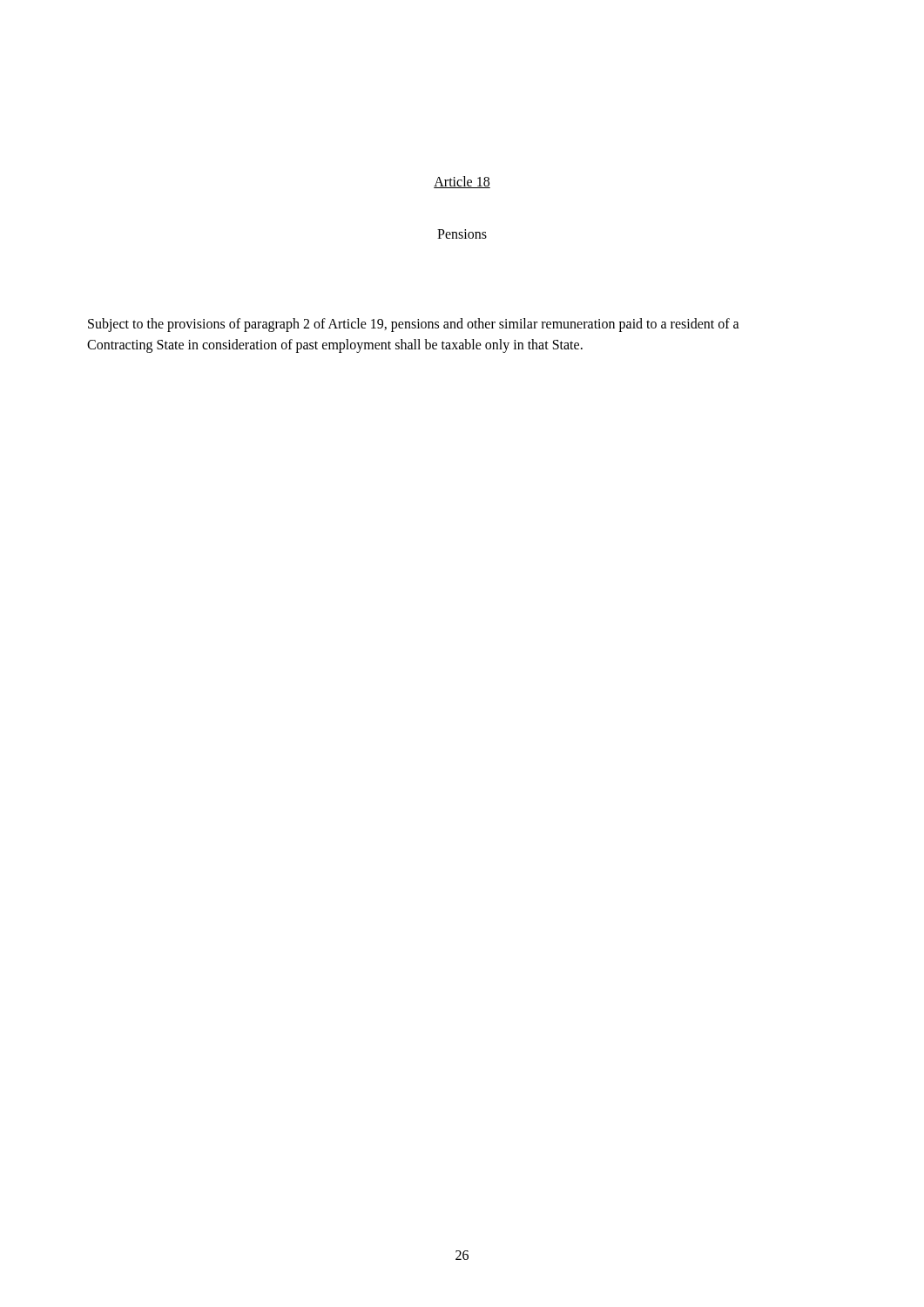Screen dimensions: 1307x924
Task: Where does it say "Article 18"?
Action: pyautogui.click(x=462, y=182)
